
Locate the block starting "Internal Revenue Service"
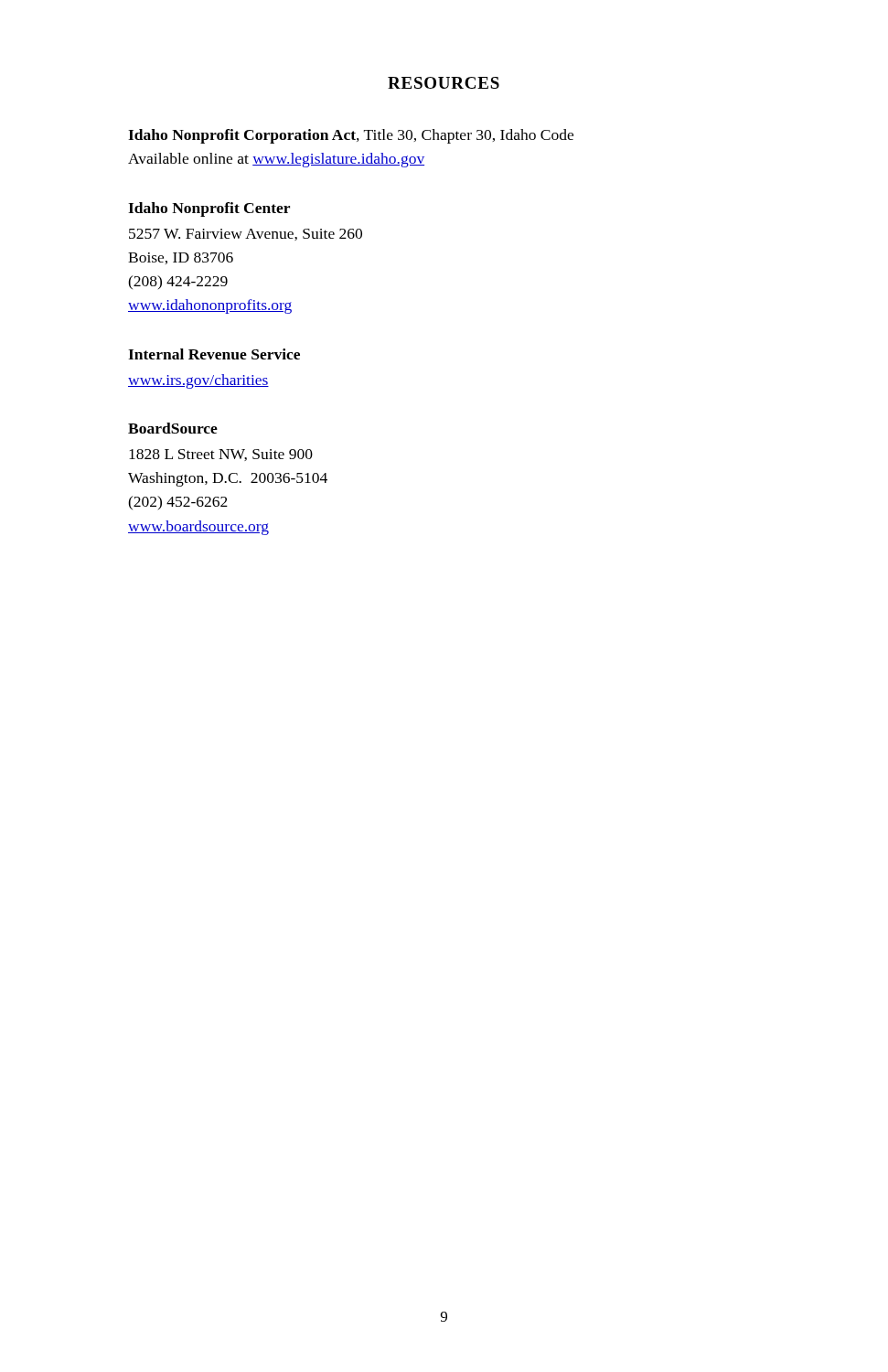[214, 353]
